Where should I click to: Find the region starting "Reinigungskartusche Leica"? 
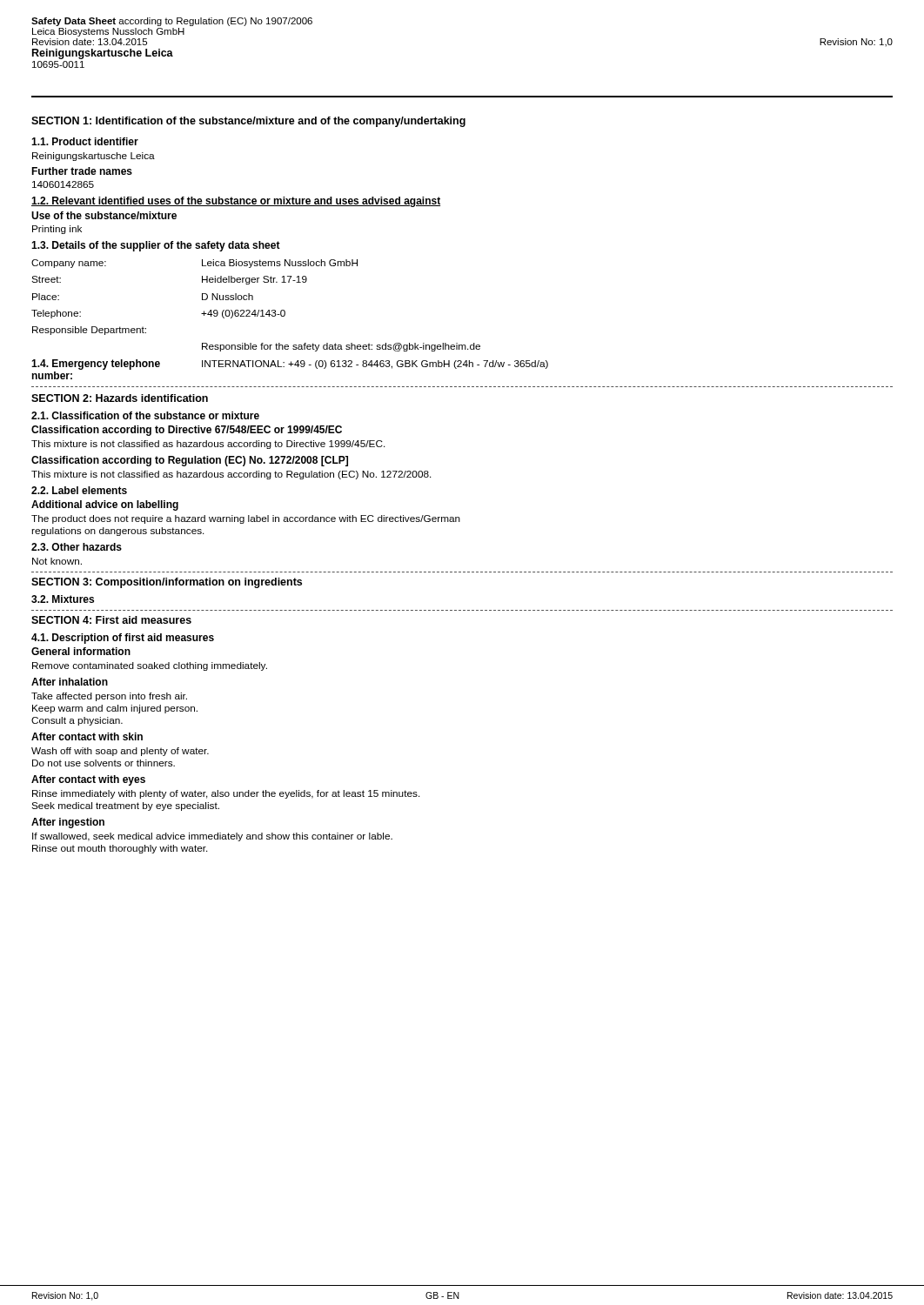pyautogui.click(x=93, y=156)
